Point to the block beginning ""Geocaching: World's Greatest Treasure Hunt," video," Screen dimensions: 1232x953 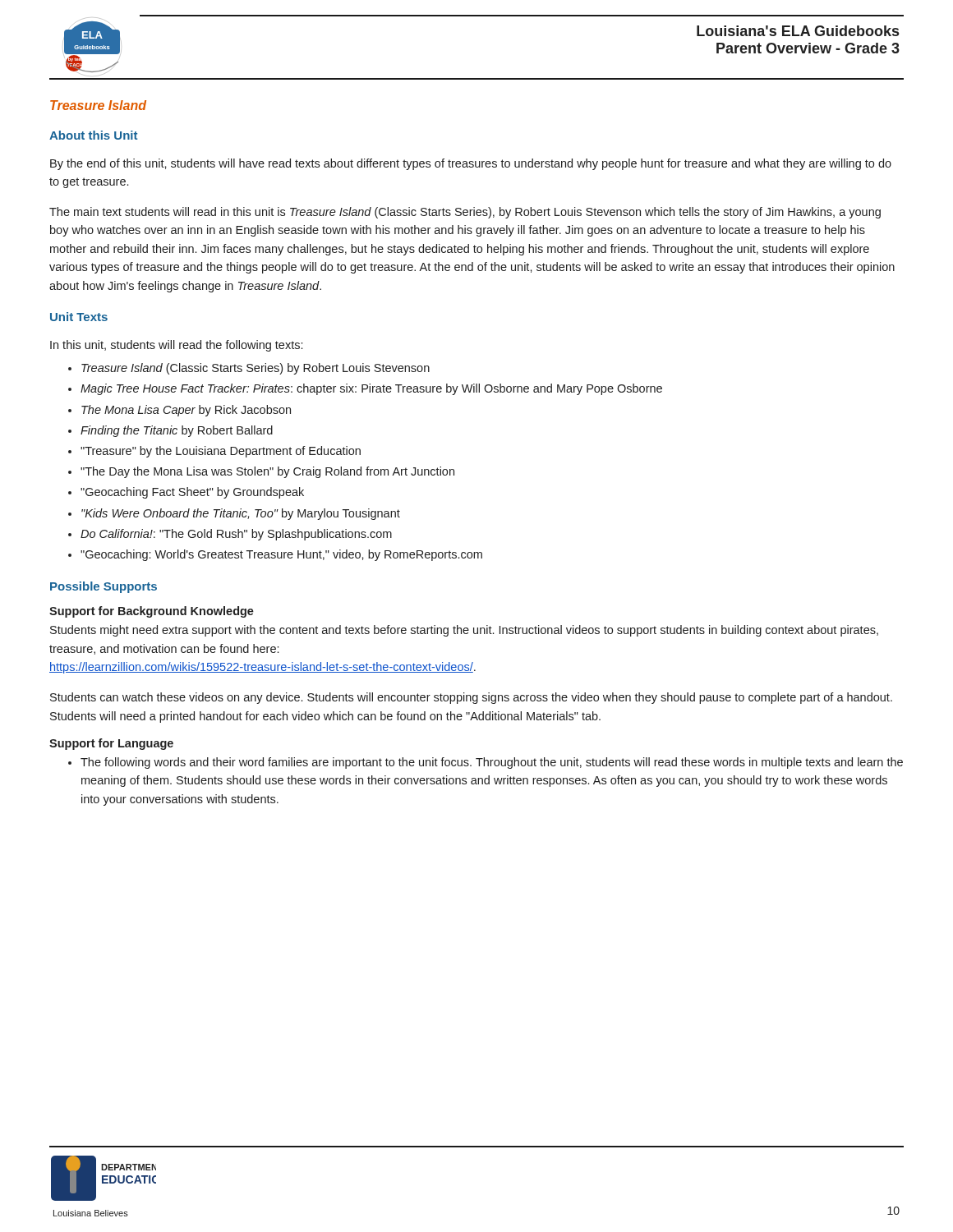click(x=282, y=554)
